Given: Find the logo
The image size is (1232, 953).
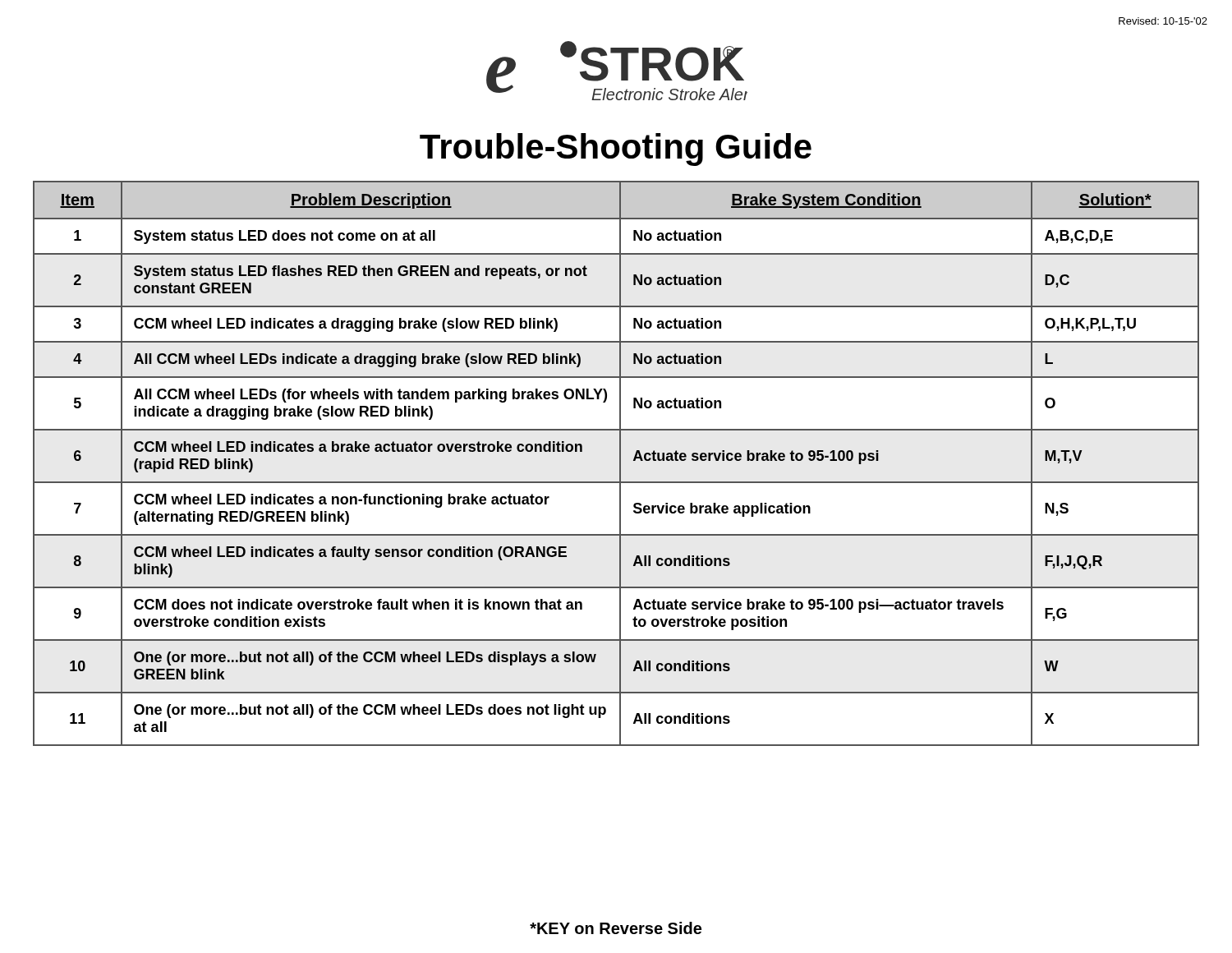Looking at the screenshot, I should [x=616, y=71].
